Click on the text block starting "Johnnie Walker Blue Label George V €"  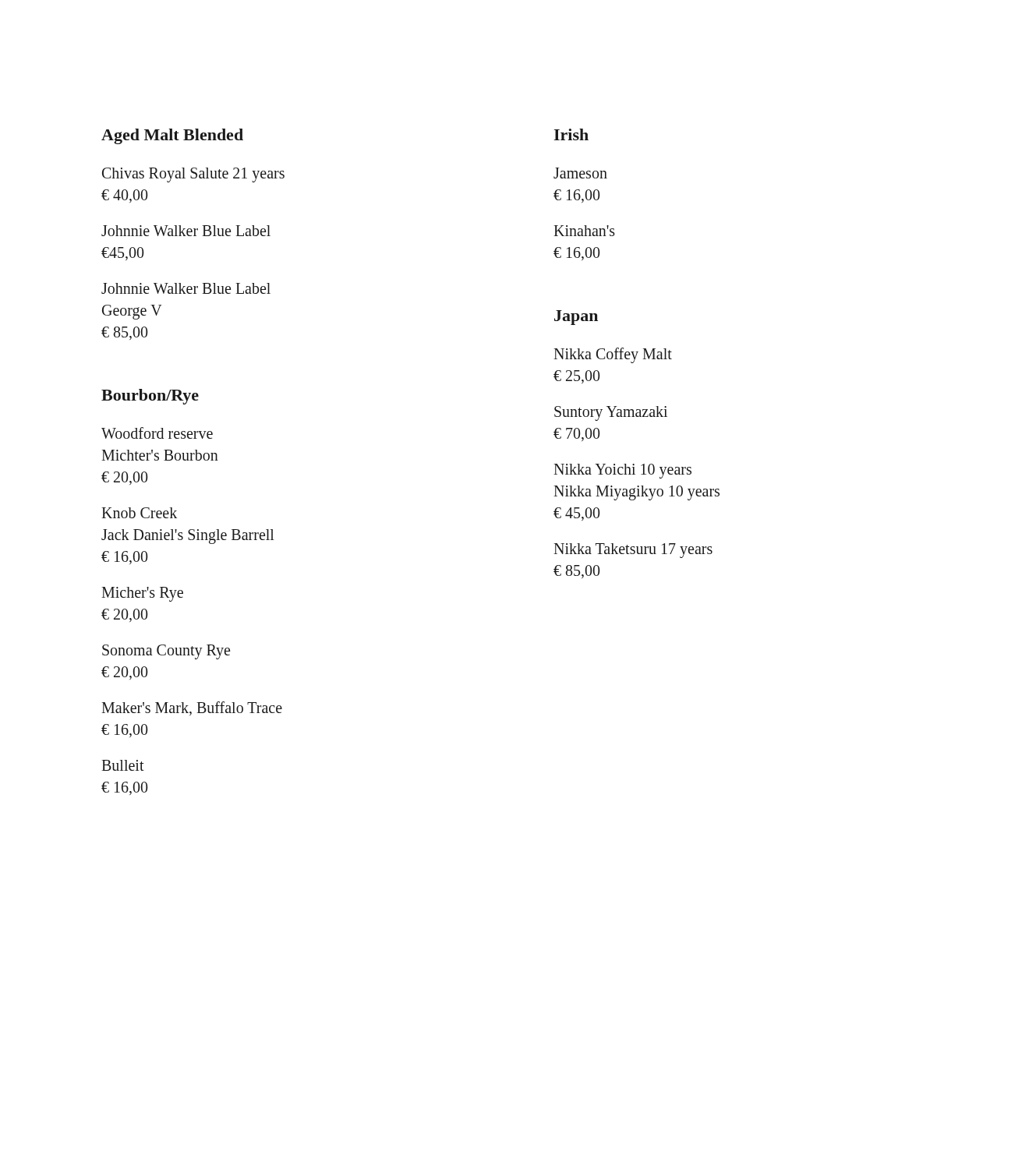pyautogui.click(x=186, y=288)
